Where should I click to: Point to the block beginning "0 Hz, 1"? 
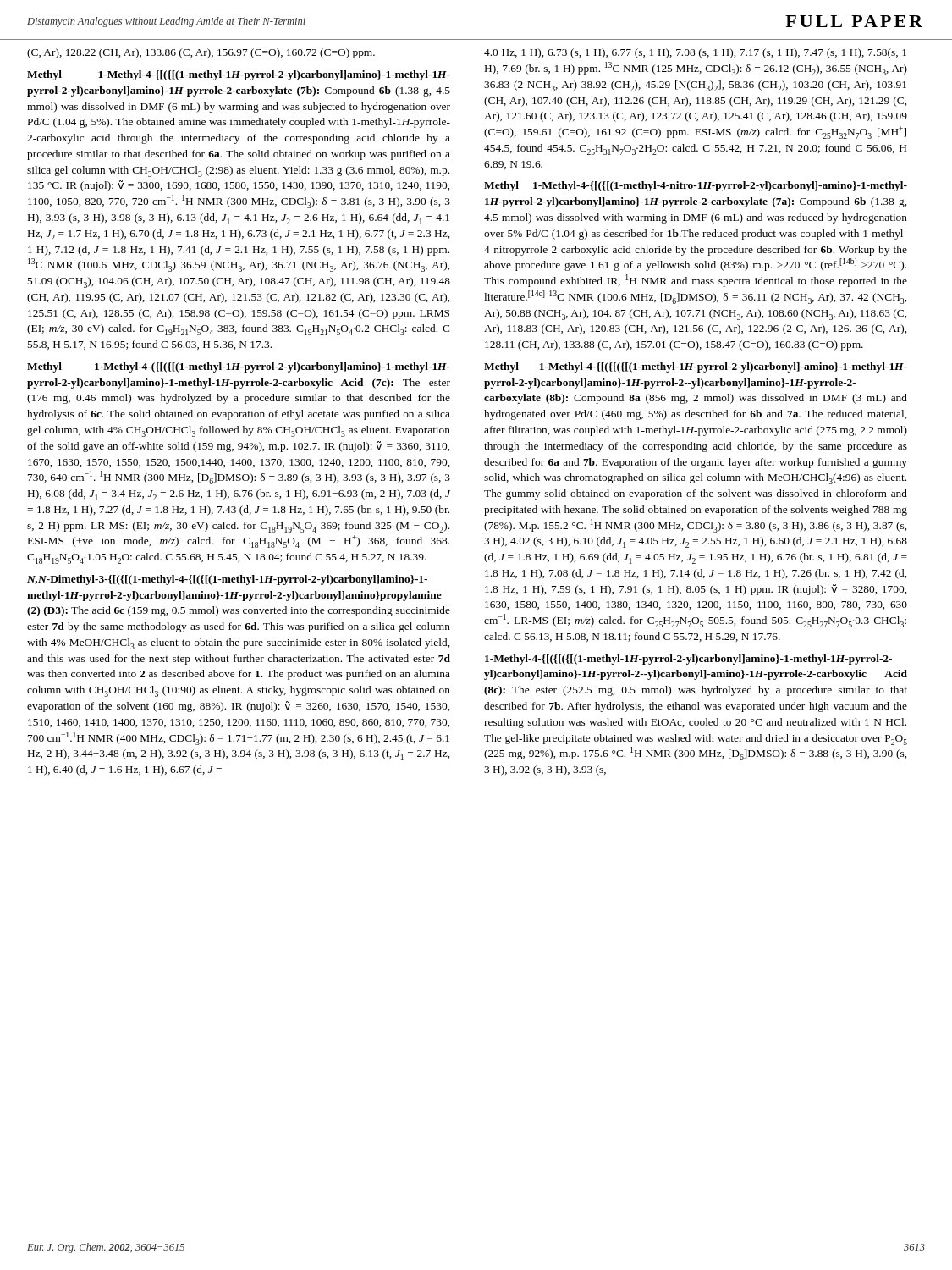696,109
